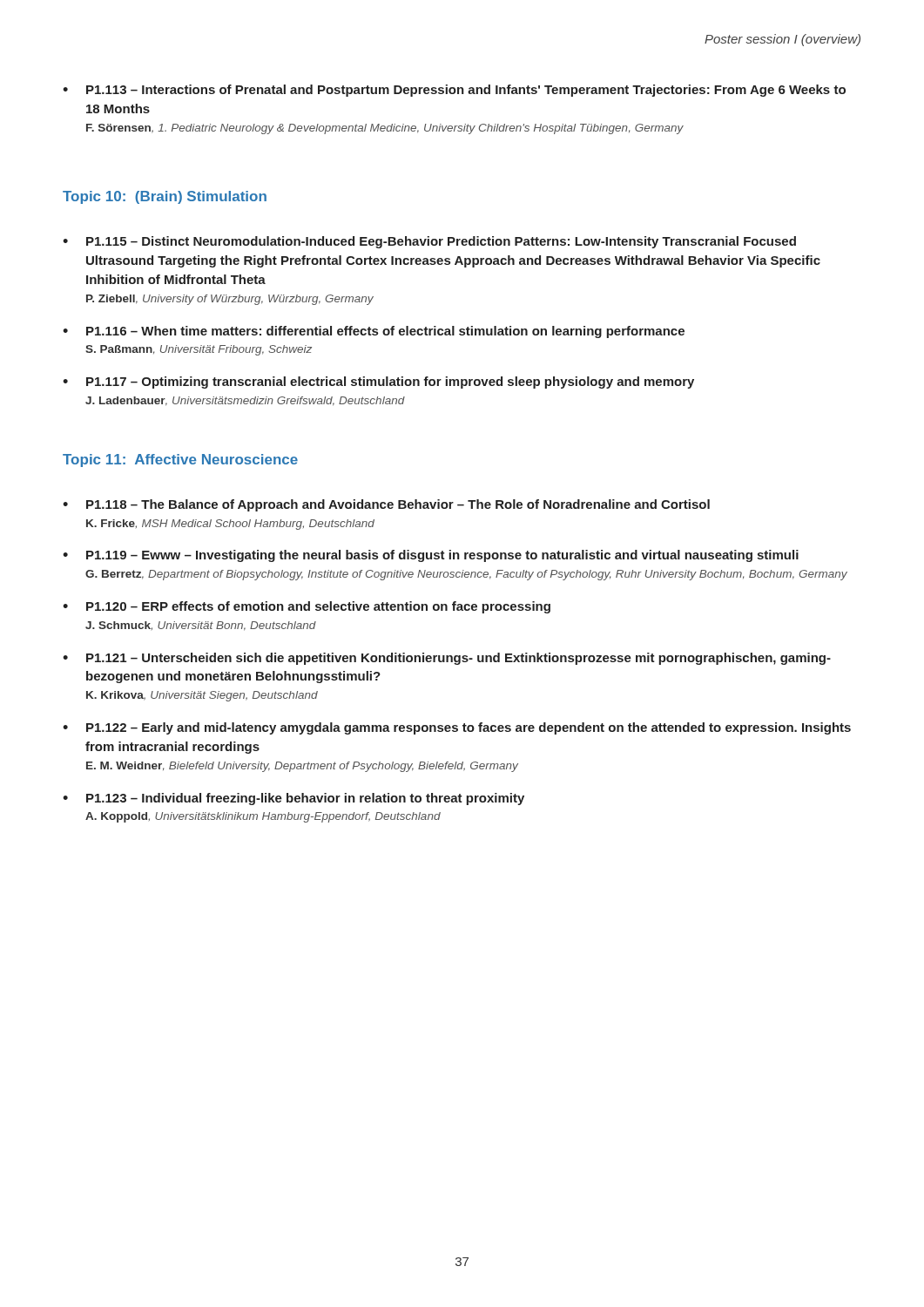Select the text block starting "• P1.117 – Optimizing transcranial"
924x1307 pixels.
pos(462,391)
